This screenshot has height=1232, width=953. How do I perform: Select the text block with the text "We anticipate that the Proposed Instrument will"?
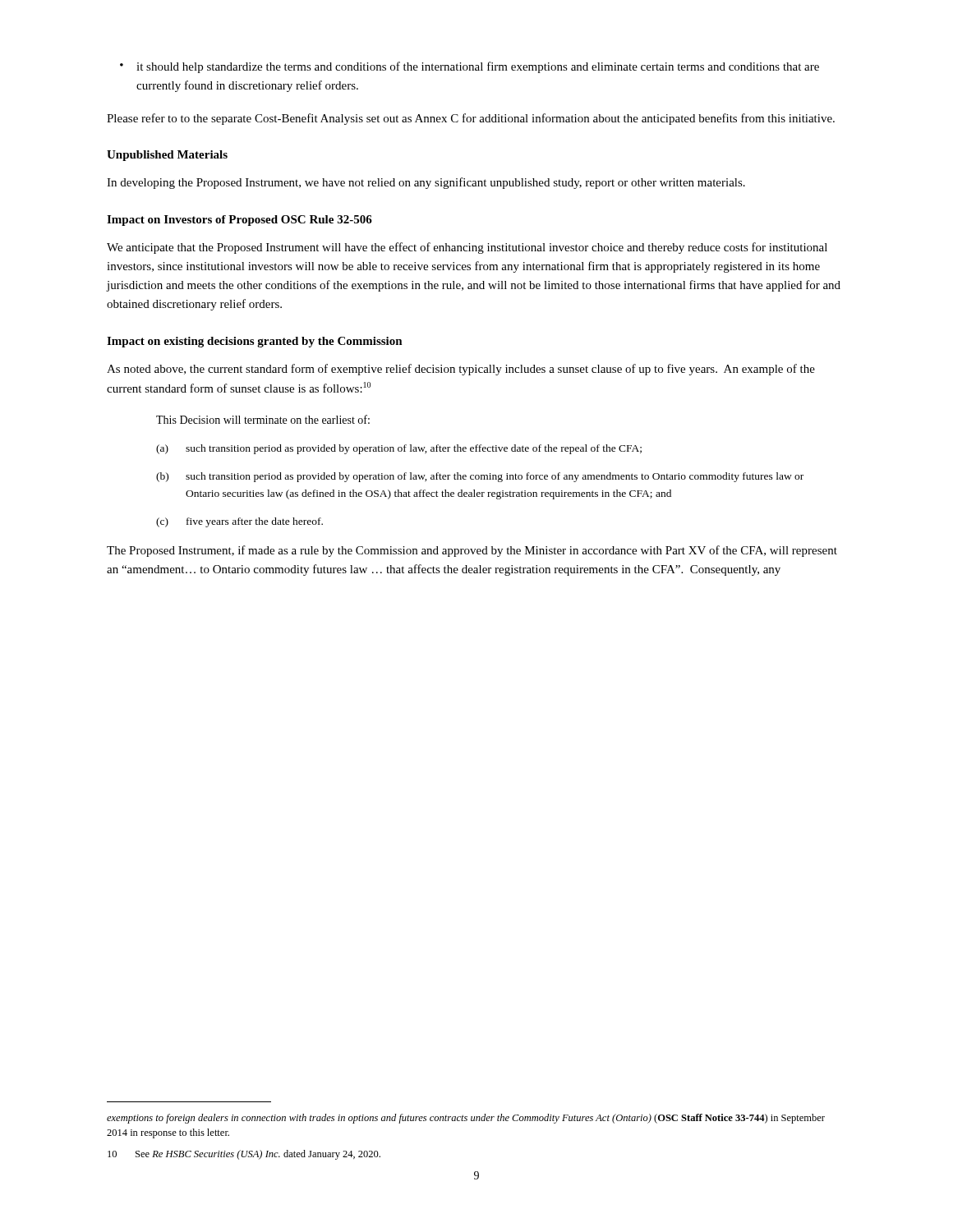click(474, 275)
